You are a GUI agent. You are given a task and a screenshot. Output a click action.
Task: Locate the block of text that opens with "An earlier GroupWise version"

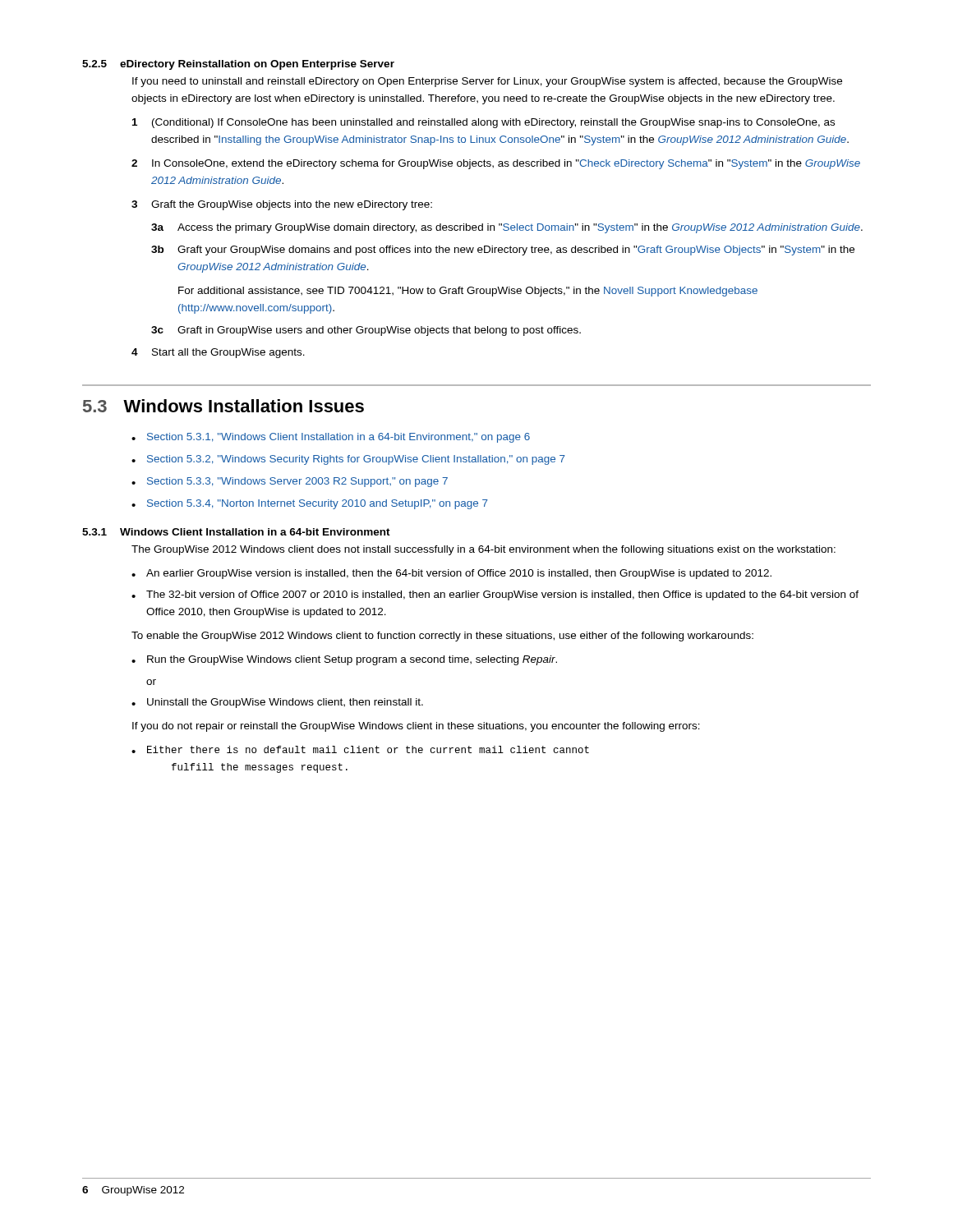(x=459, y=573)
